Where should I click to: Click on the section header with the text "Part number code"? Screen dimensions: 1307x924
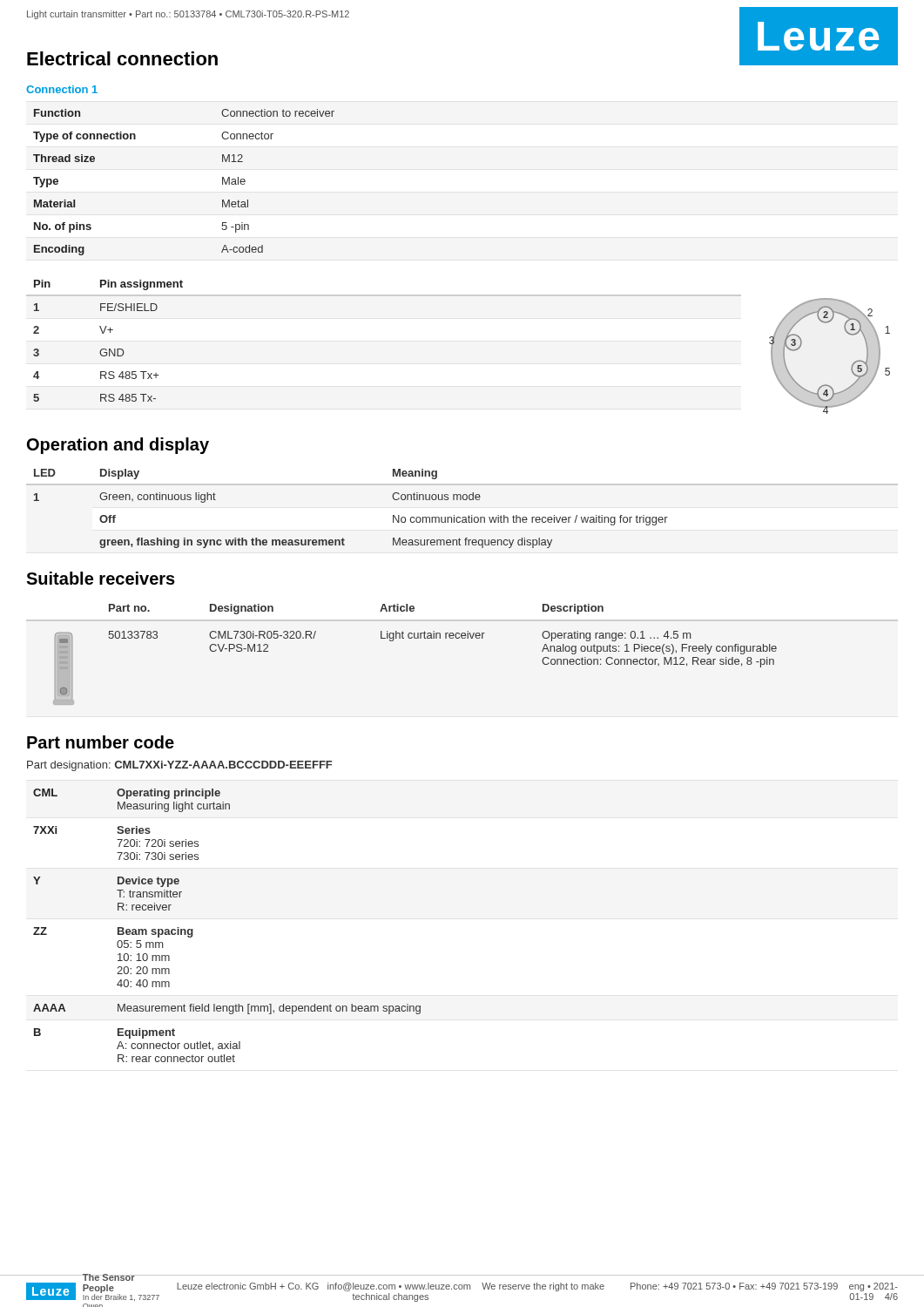click(x=100, y=742)
